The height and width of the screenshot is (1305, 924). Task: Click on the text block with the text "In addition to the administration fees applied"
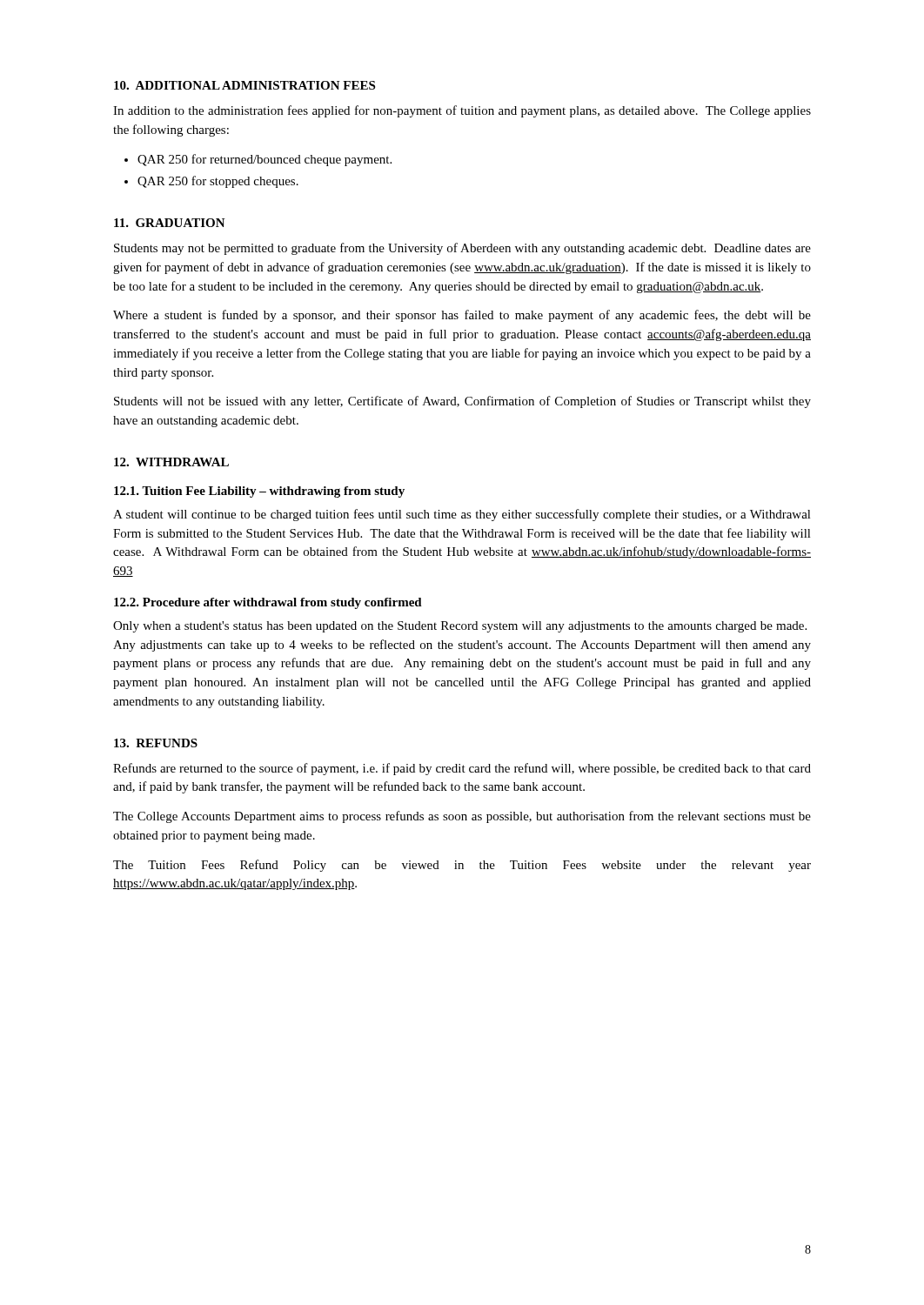pyautogui.click(x=462, y=121)
